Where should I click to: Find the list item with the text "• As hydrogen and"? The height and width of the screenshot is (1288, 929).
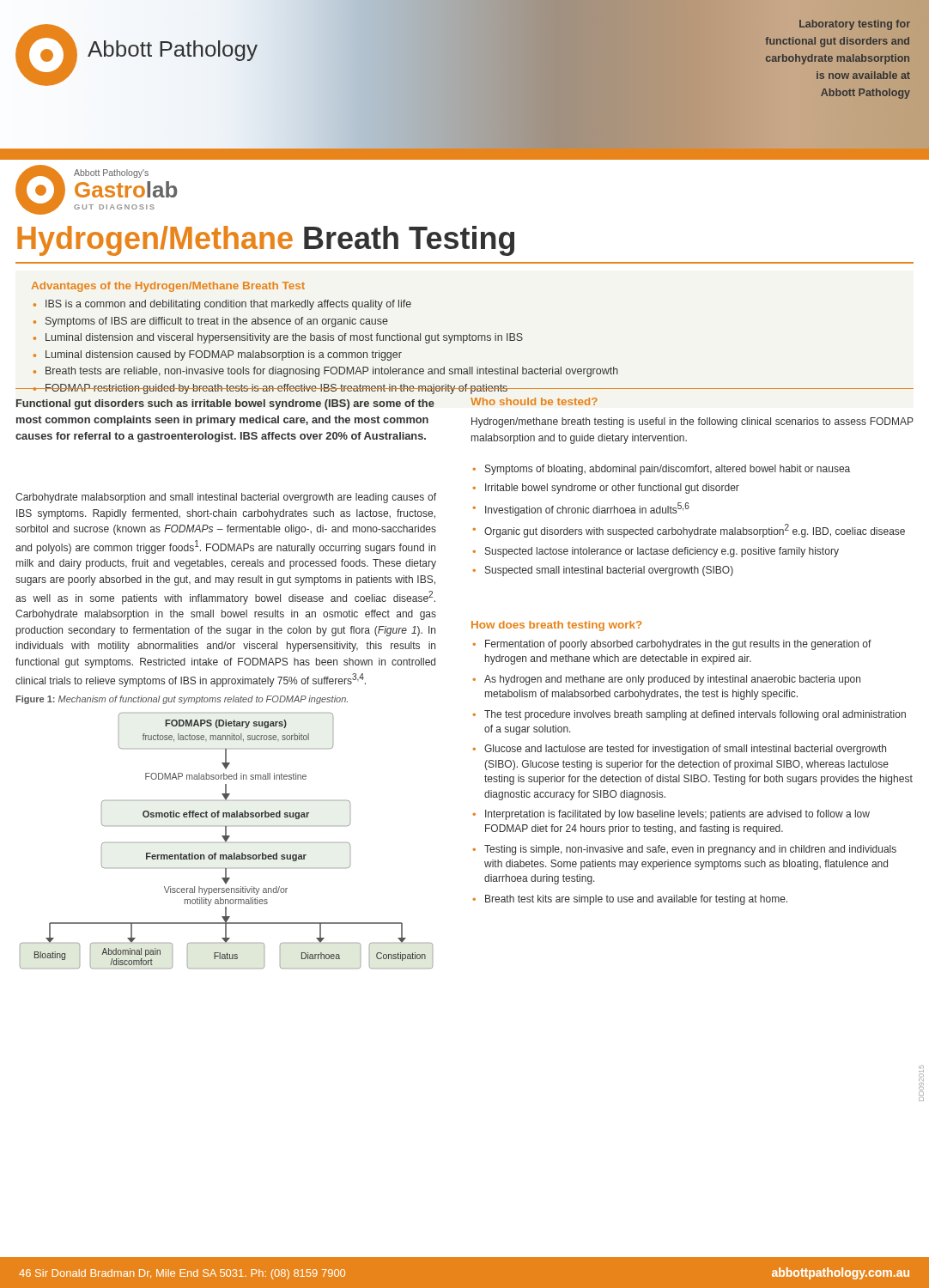pos(667,686)
